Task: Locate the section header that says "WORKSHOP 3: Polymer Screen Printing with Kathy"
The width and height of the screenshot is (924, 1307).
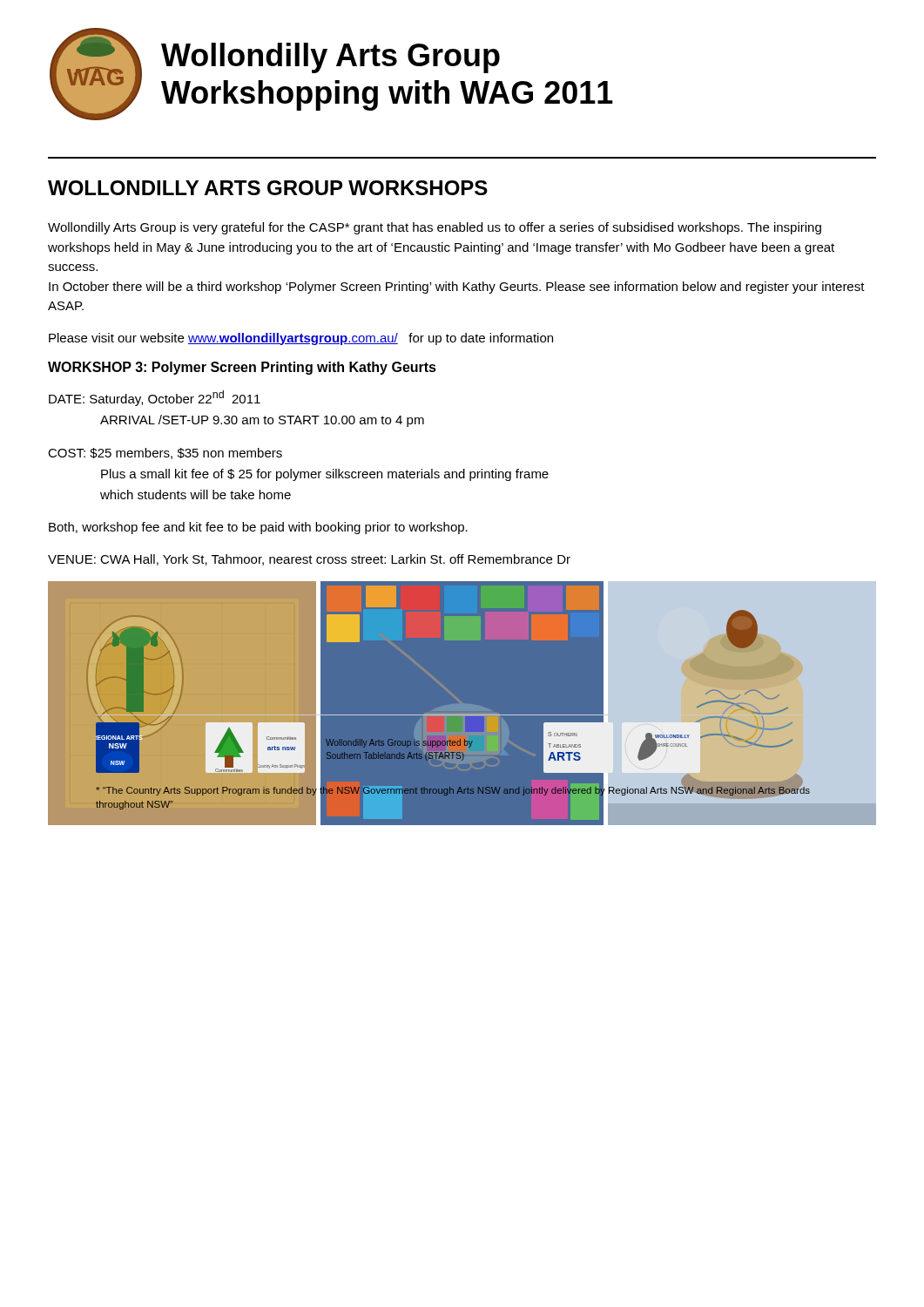Action: [x=242, y=367]
